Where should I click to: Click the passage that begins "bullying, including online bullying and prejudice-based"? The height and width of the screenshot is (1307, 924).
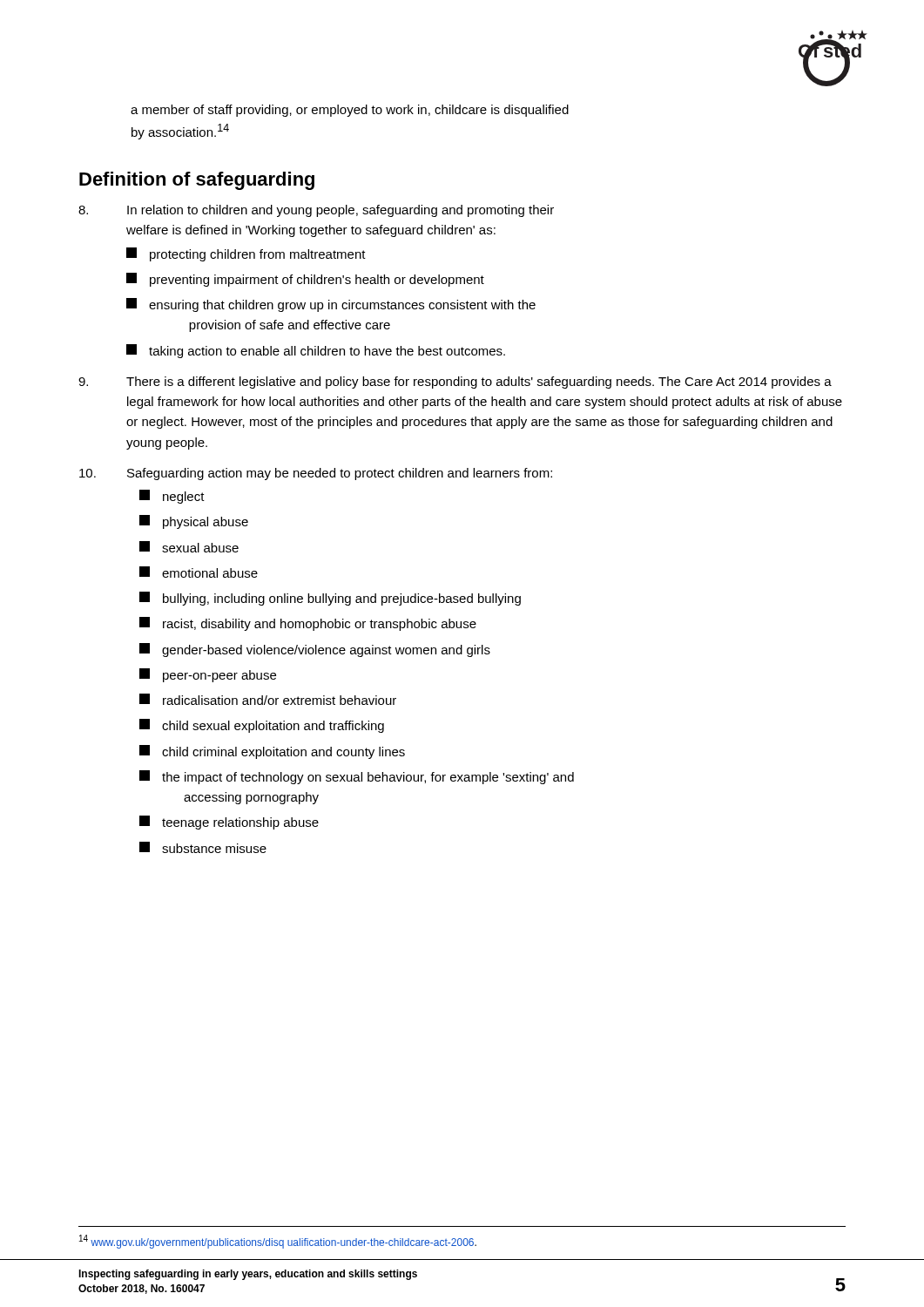tap(330, 598)
